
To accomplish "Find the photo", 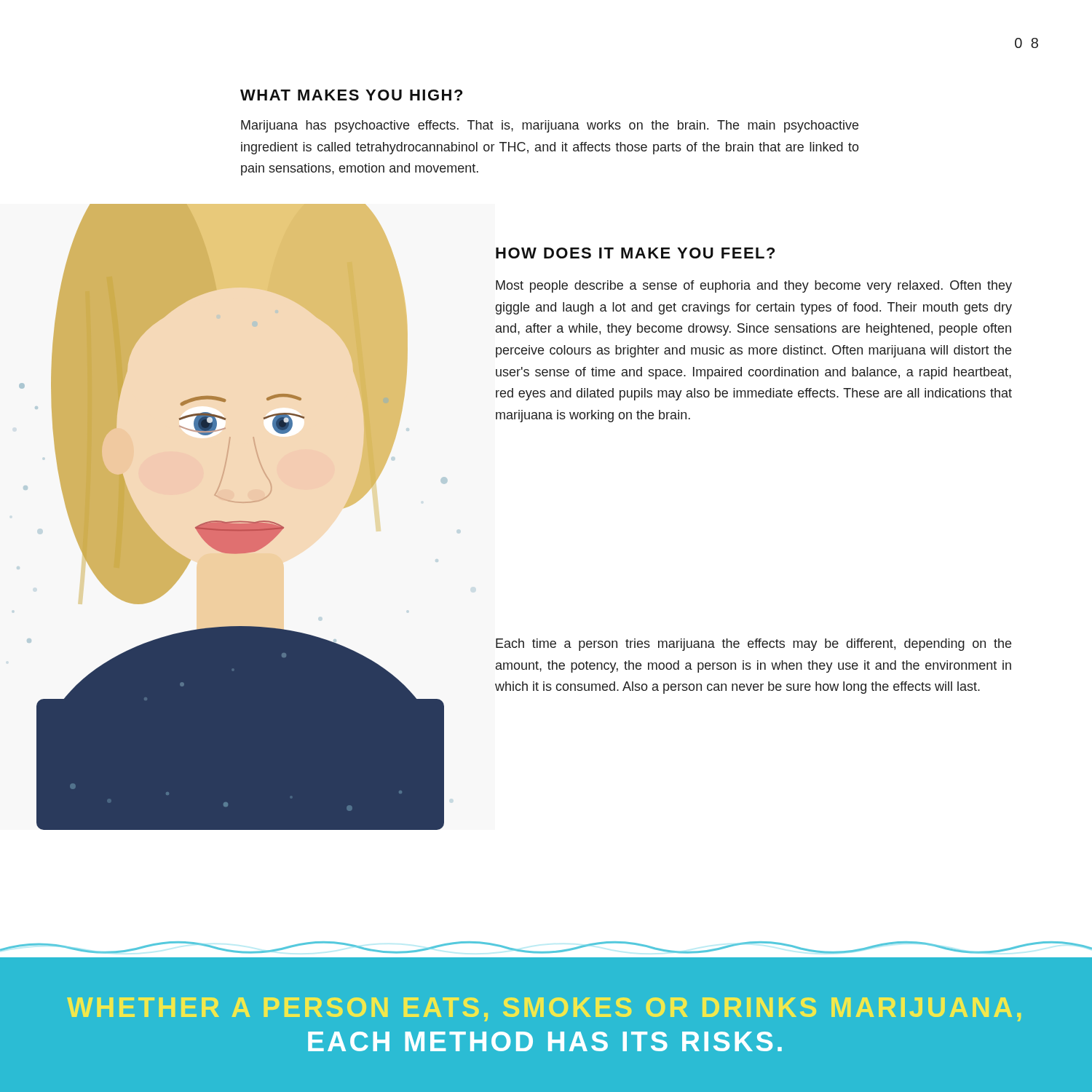I will point(248,517).
